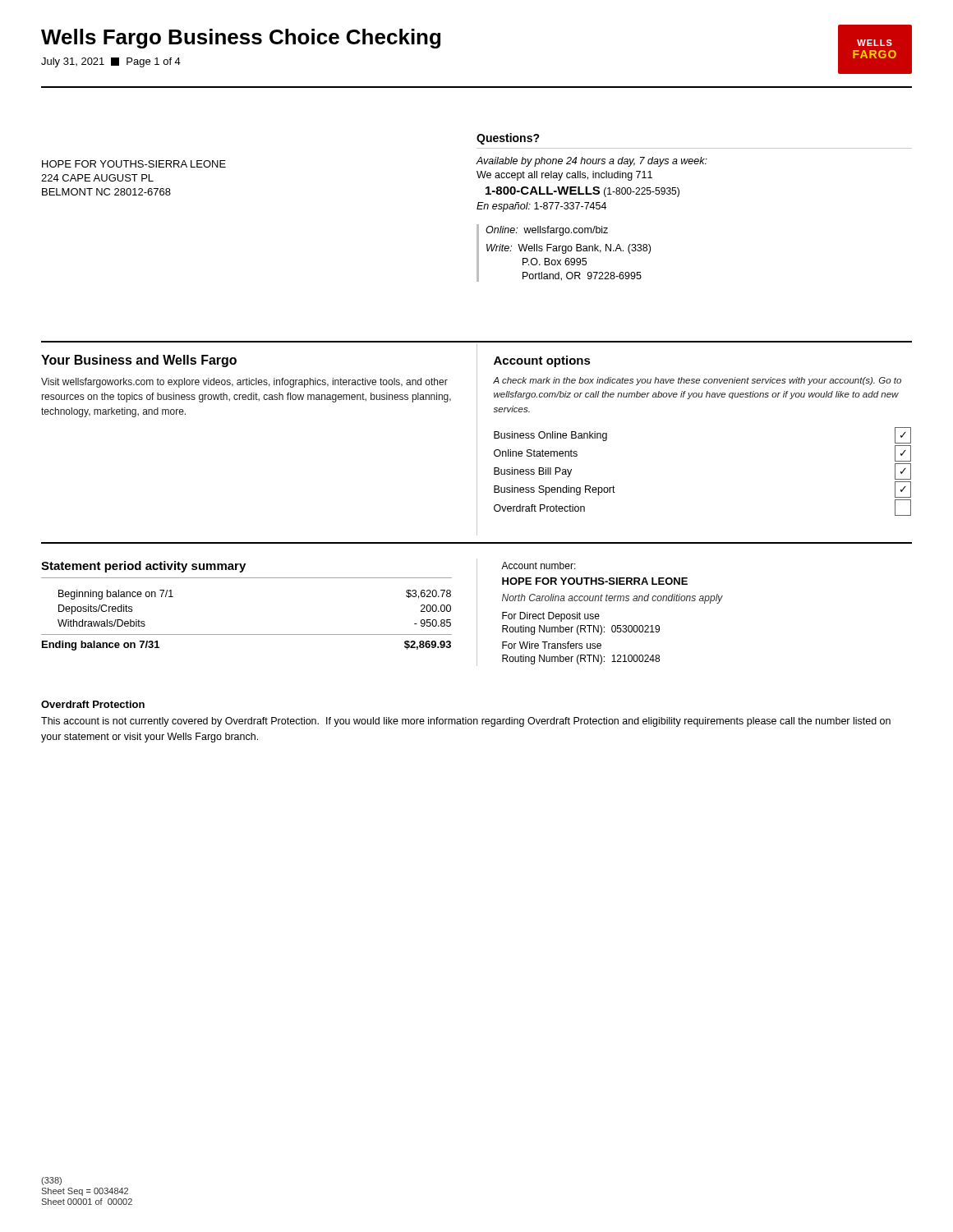Click the section header that begins "Statement period activity"
The width and height of the screenshot is (953, 1232).
246,568
